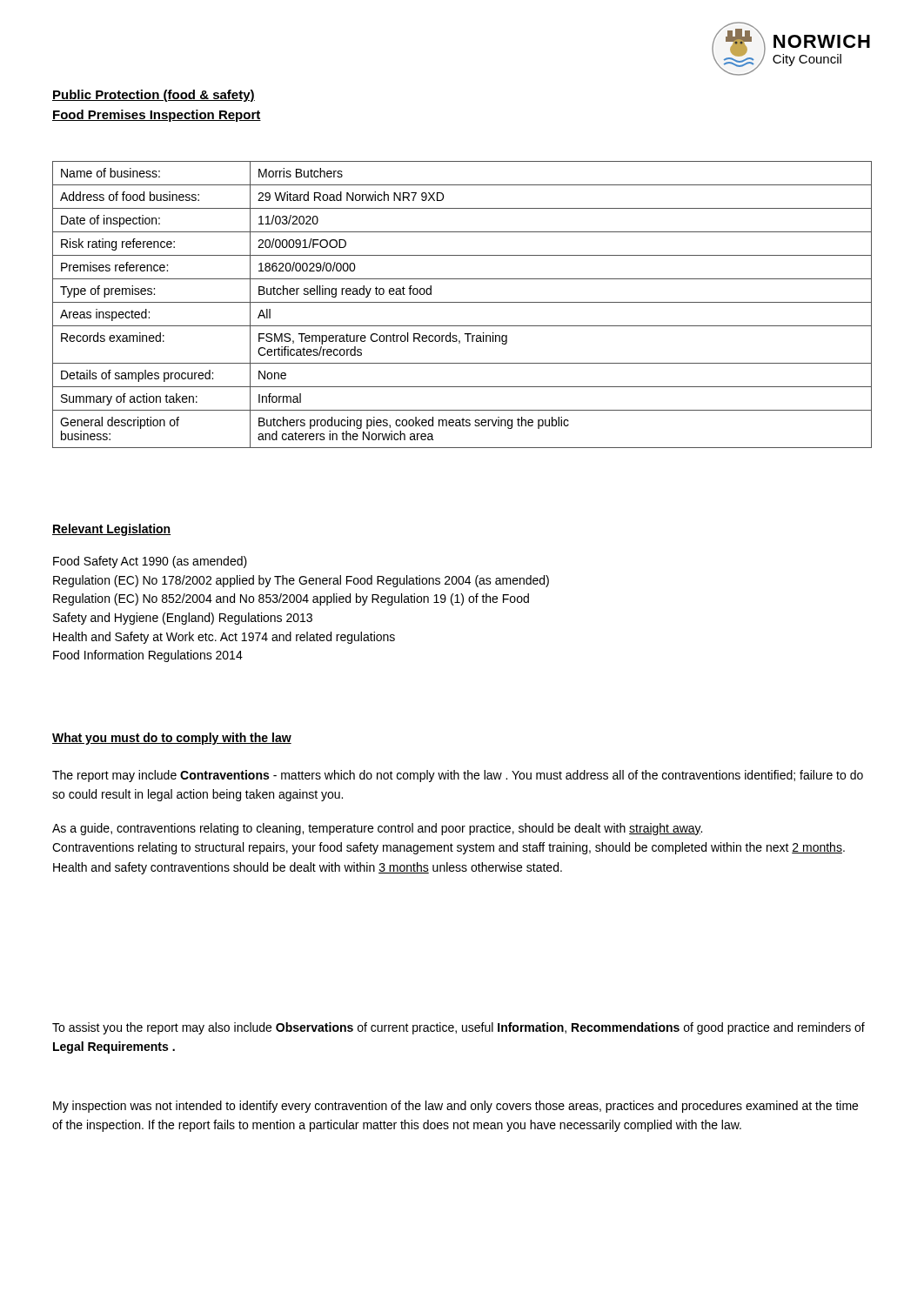
Task: Find the logo
Action: [792, 49]
